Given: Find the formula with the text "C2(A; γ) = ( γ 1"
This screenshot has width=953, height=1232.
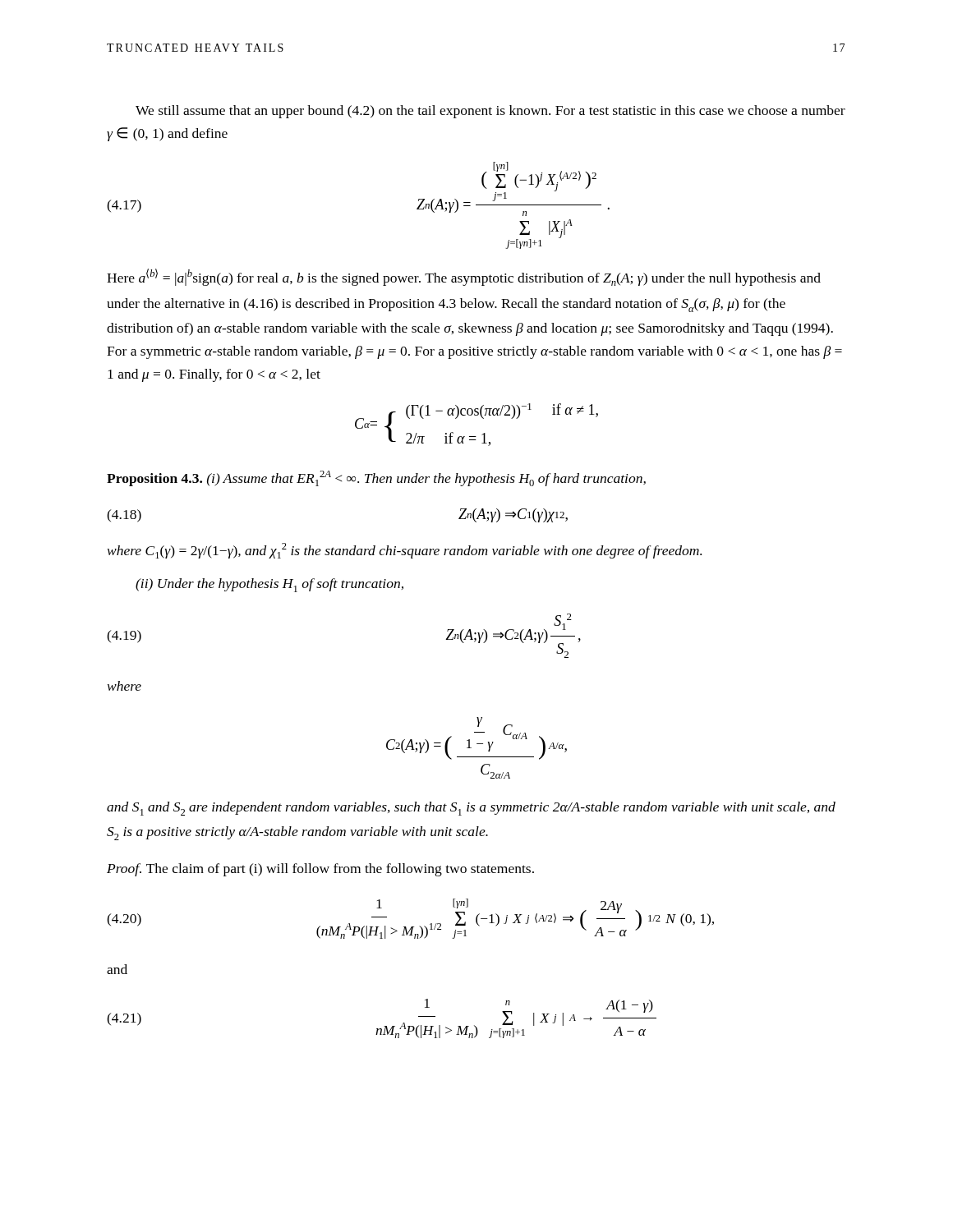Looking at the screenshot, I should tap(476, 746).
